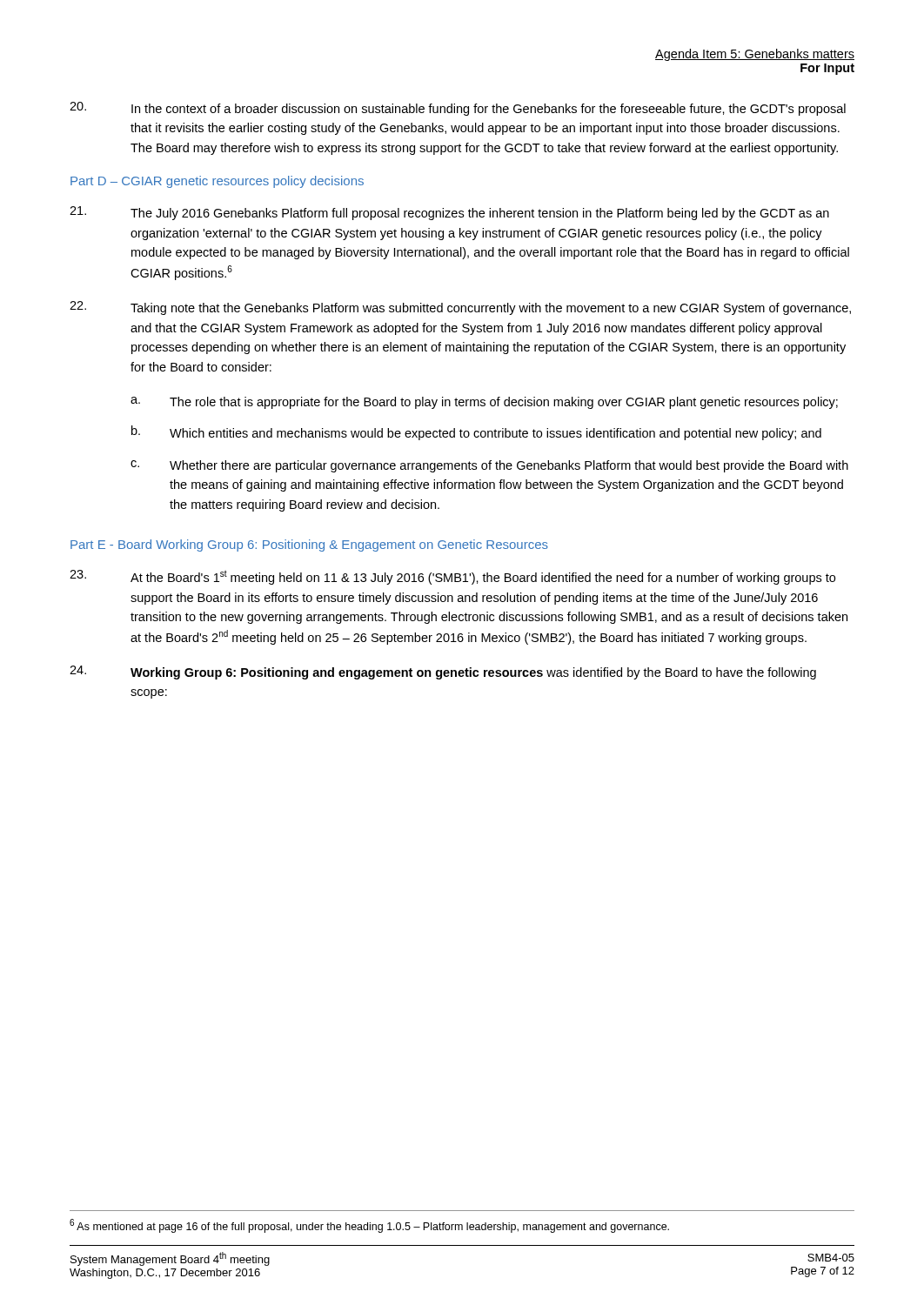Click on the passage starting "The July 2016 Genebanks Platform full proposal recognizes"
Viewport: 924px width, 1305px height.
[462, 243]
